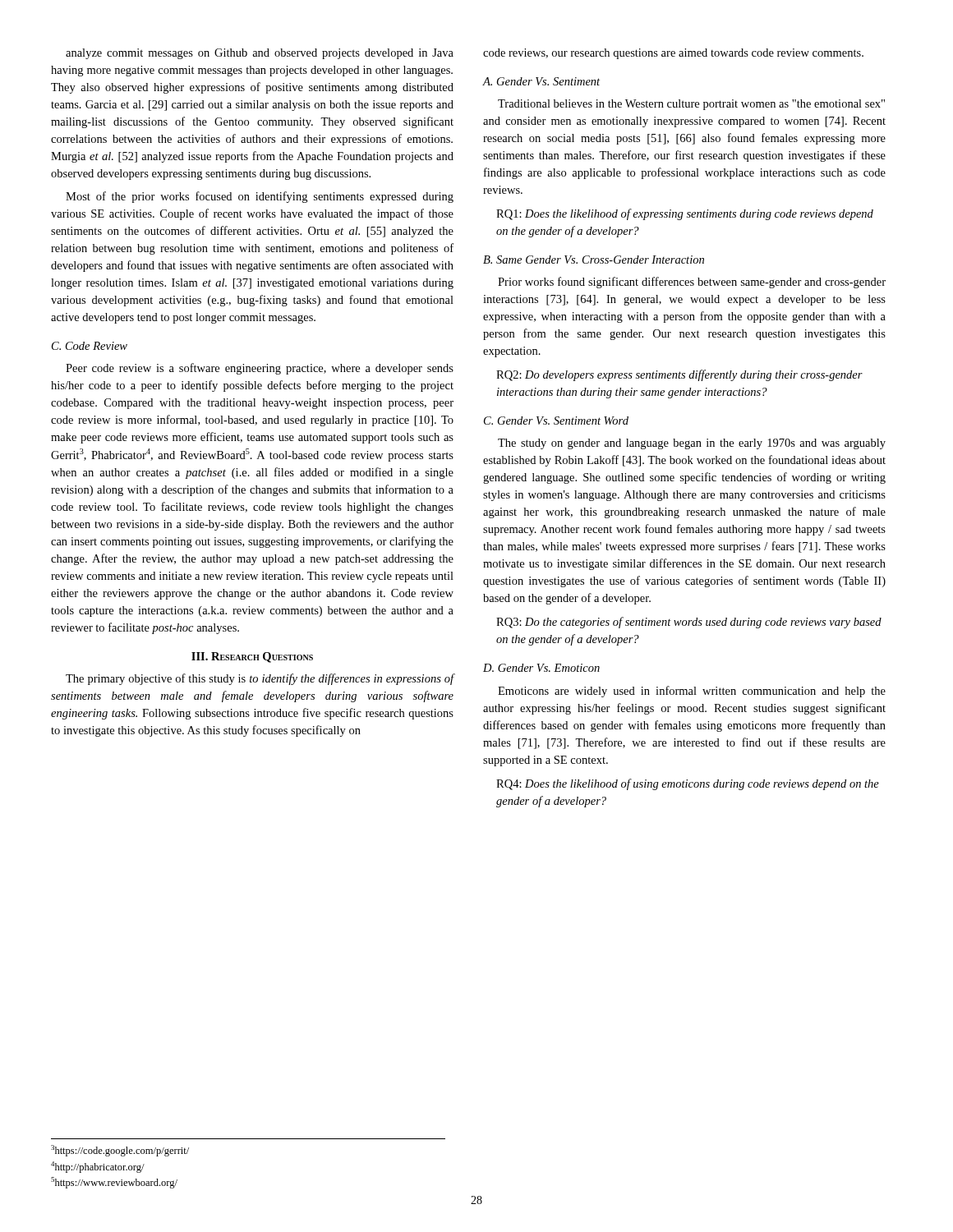Locate the text block with the text "RQ2: Do developers express sentiments differently during their"
Image resolution: width=953 pixels, height=1232 pixels.
click(x=691, y=384)
